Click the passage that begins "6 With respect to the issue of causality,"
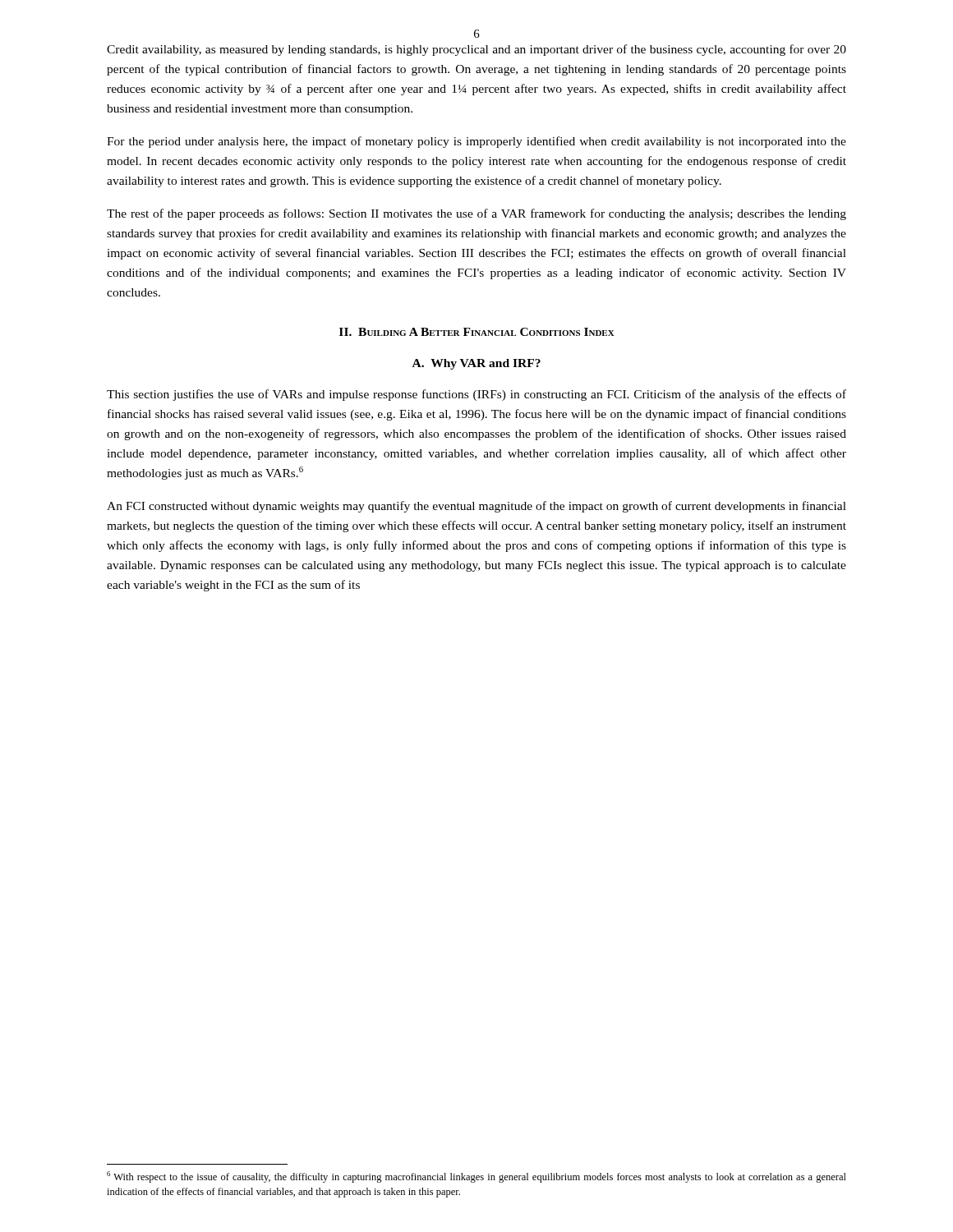953x1232 pixels. pos(476,1183)
